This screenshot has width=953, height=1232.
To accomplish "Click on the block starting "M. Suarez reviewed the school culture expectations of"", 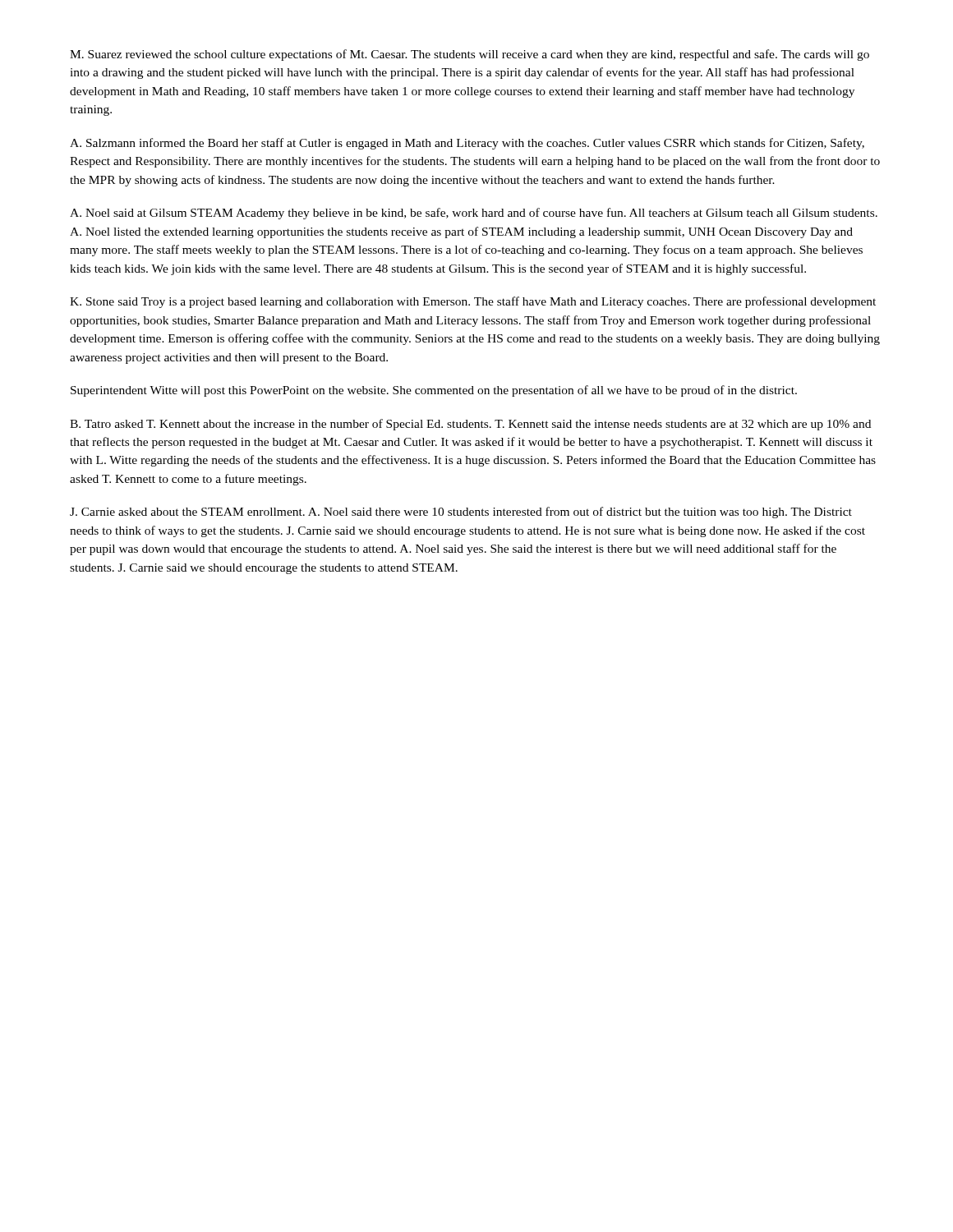I will coord(470,81).
